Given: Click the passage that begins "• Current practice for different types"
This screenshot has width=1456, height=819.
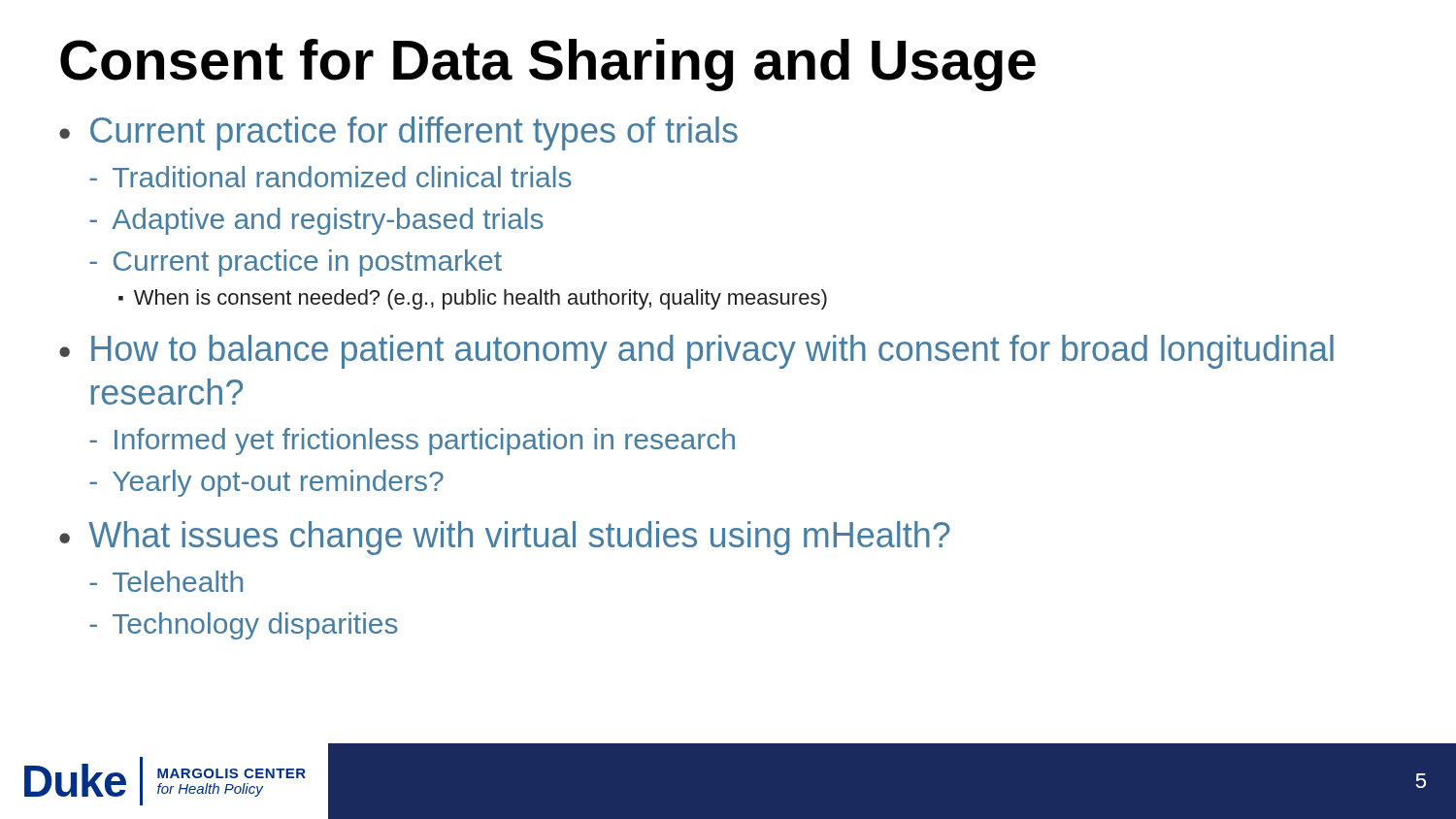Looking at the screenshot, I should [443, 213].
